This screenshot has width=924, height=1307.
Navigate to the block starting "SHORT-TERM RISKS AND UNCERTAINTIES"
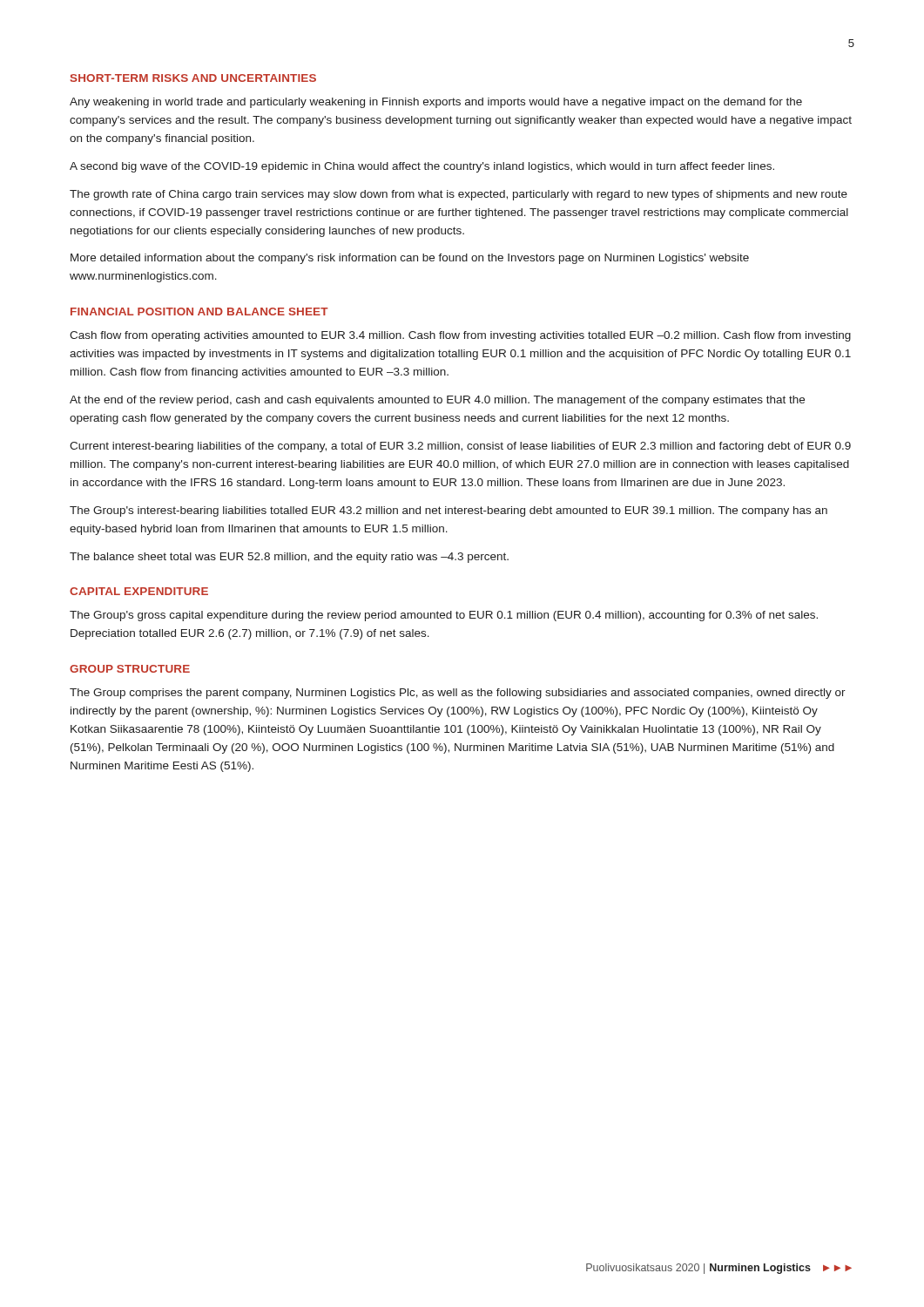pos(193,78)
